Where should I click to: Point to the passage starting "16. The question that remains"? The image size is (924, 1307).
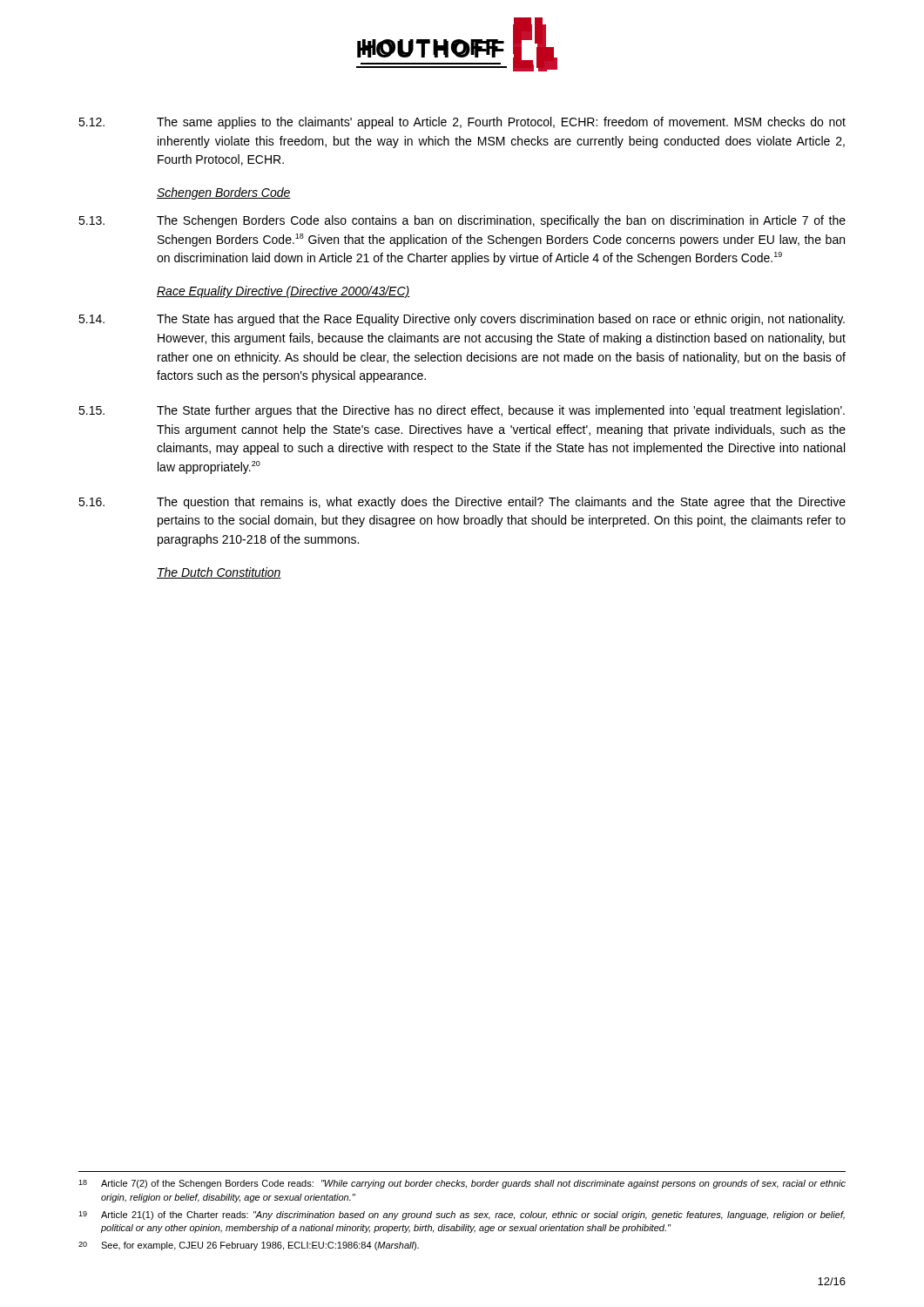[x=462, y=521]
